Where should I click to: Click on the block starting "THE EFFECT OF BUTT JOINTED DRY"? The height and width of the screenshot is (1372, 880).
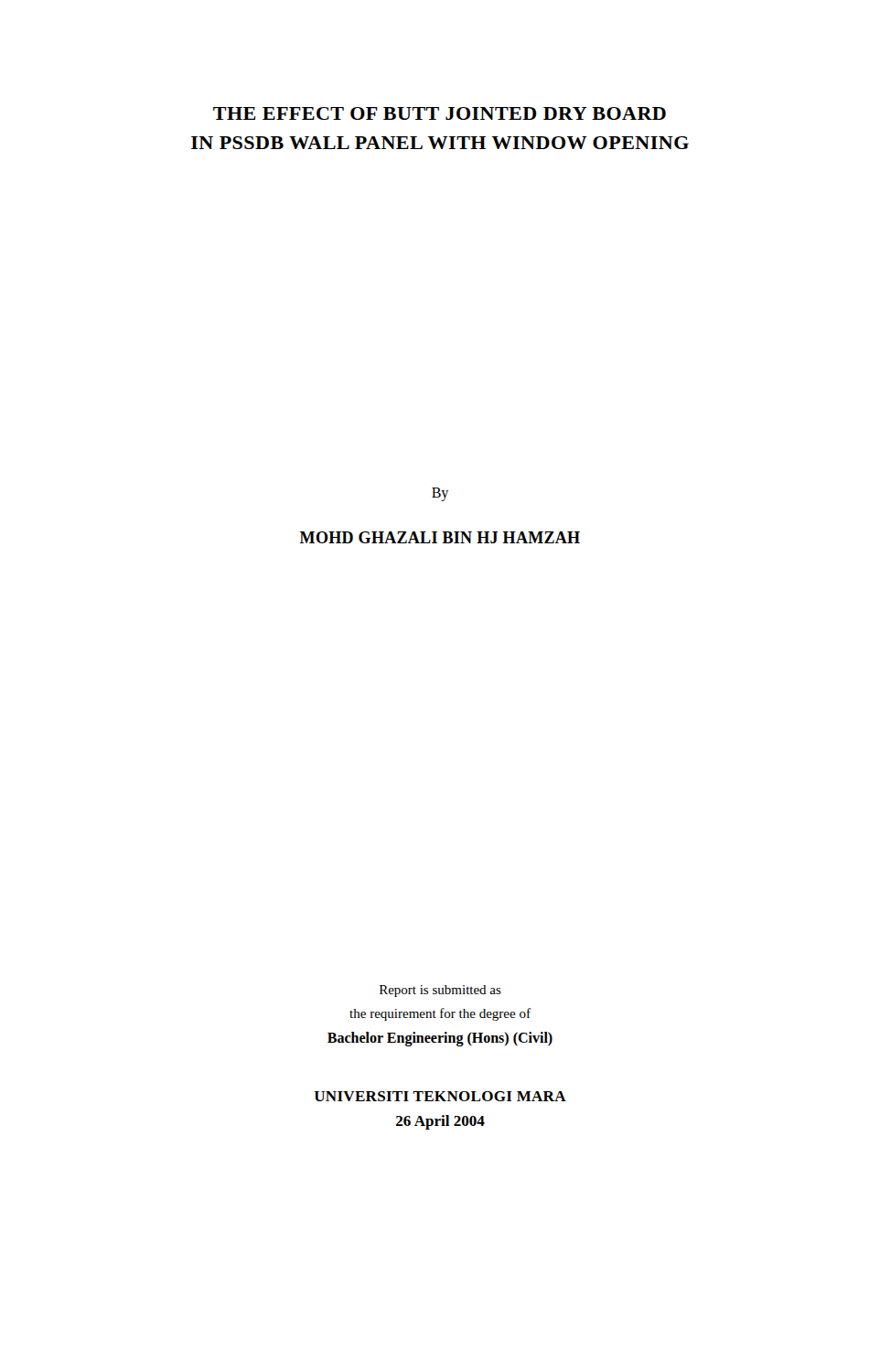coord(440,128)
